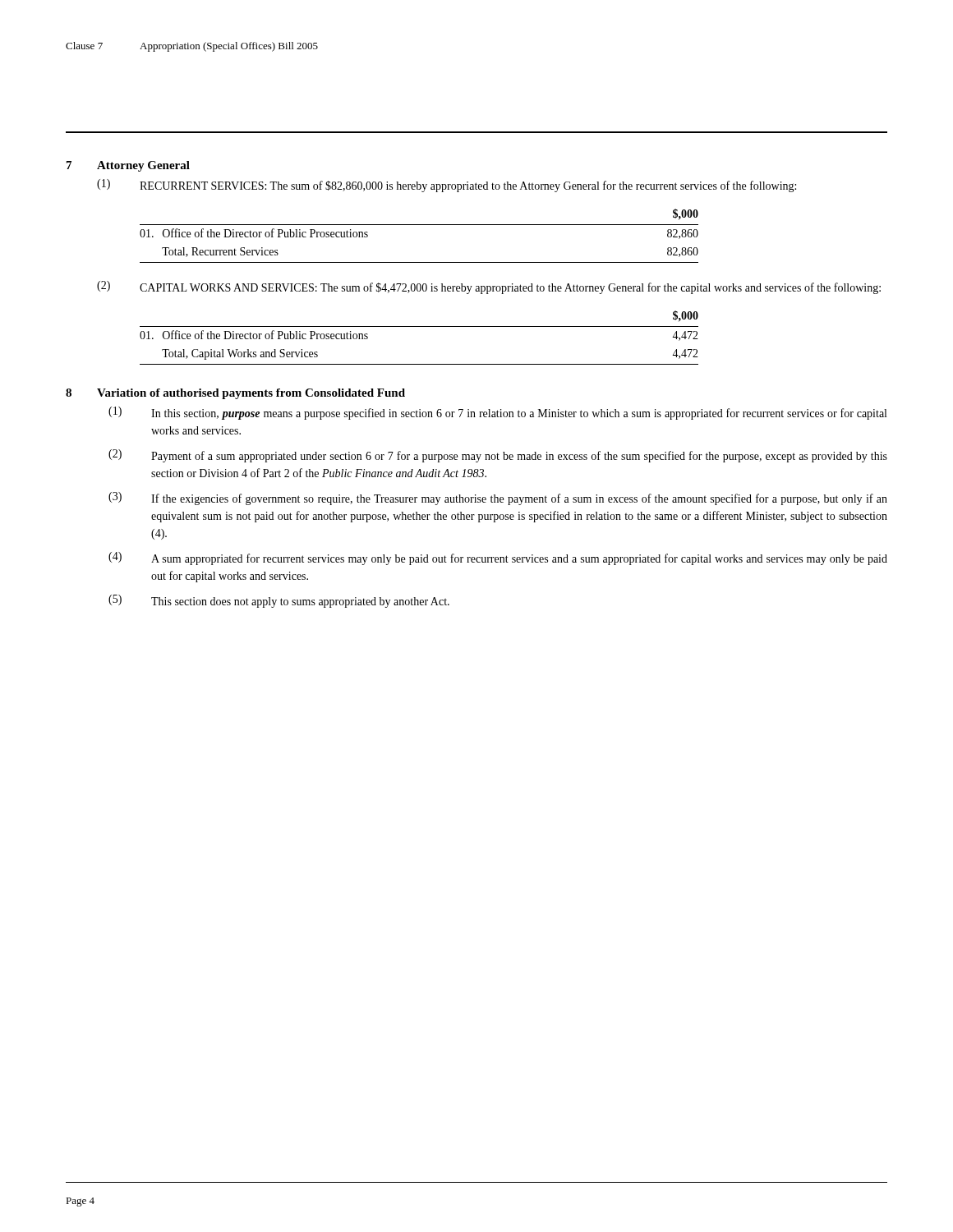
Task: Select the table that reads "Total, Recurrent Services"
Action: coord(476,234)
